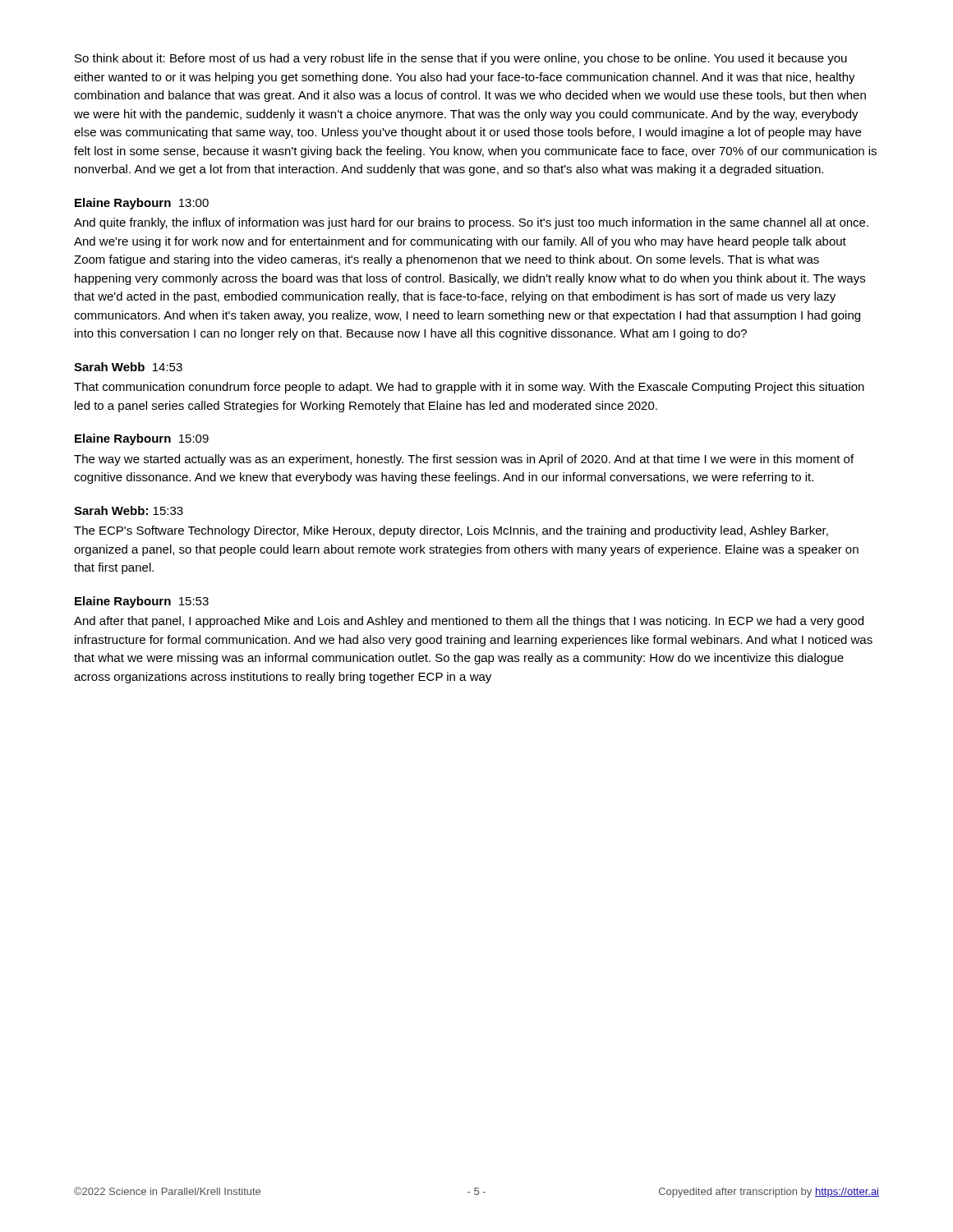
Task: Click the passage that begins "And after that panel, I approached"
Action: click(473, 648)
